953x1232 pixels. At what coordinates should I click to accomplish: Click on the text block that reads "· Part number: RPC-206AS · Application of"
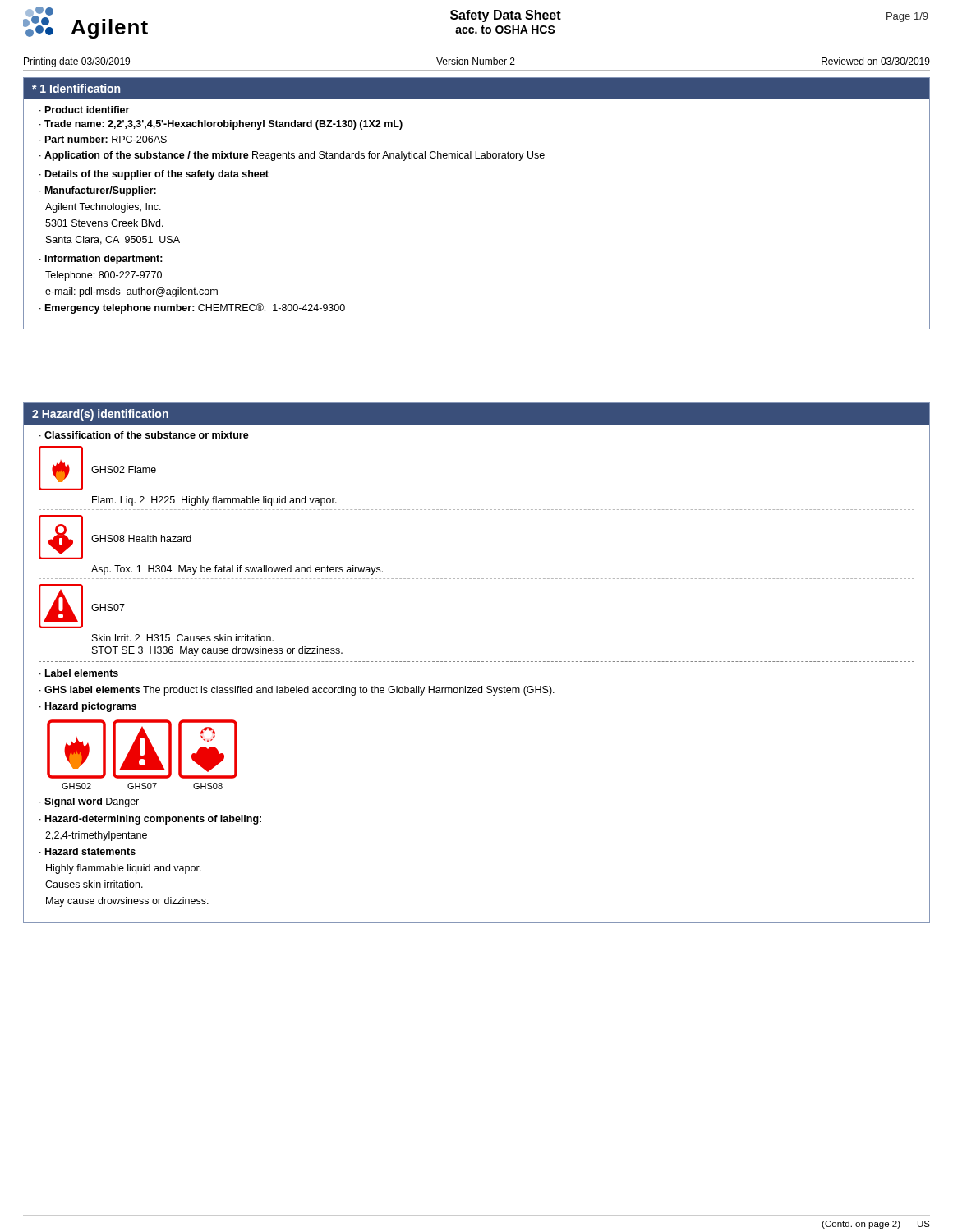292,147
